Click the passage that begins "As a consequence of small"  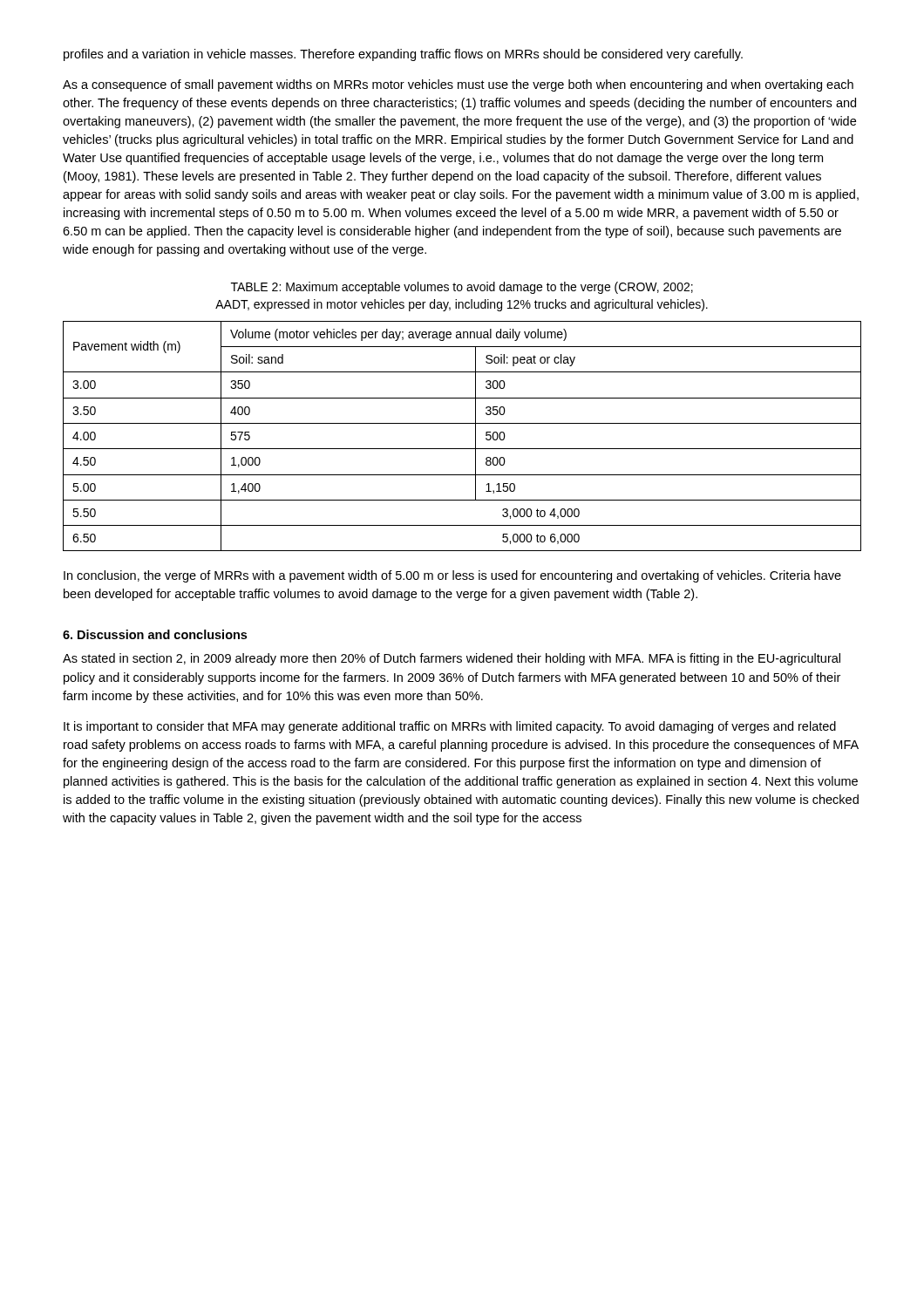click(462, 167)
